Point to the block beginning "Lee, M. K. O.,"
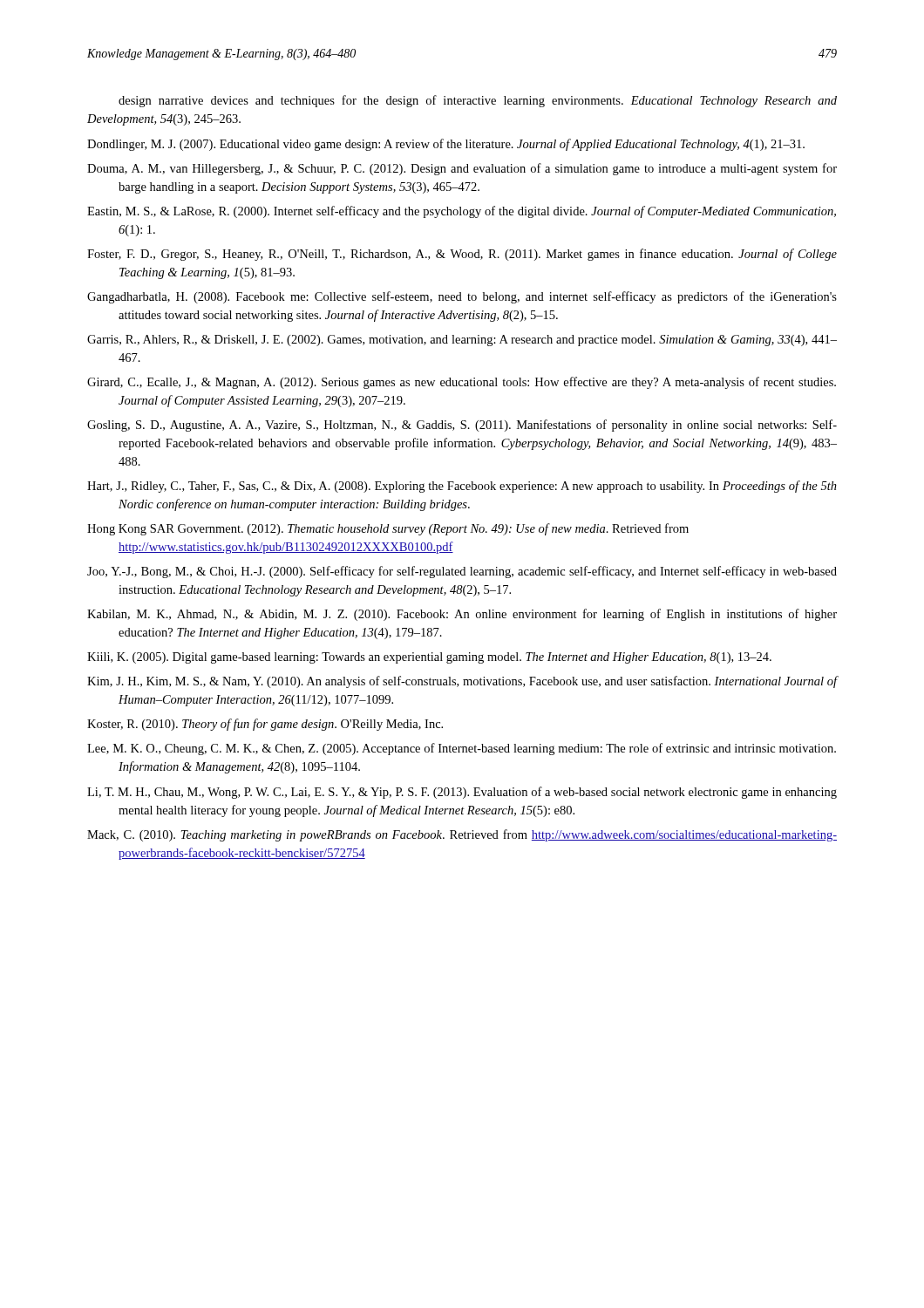The width and height of the screenshot is (924, 1308). click(x=462, y=758)
